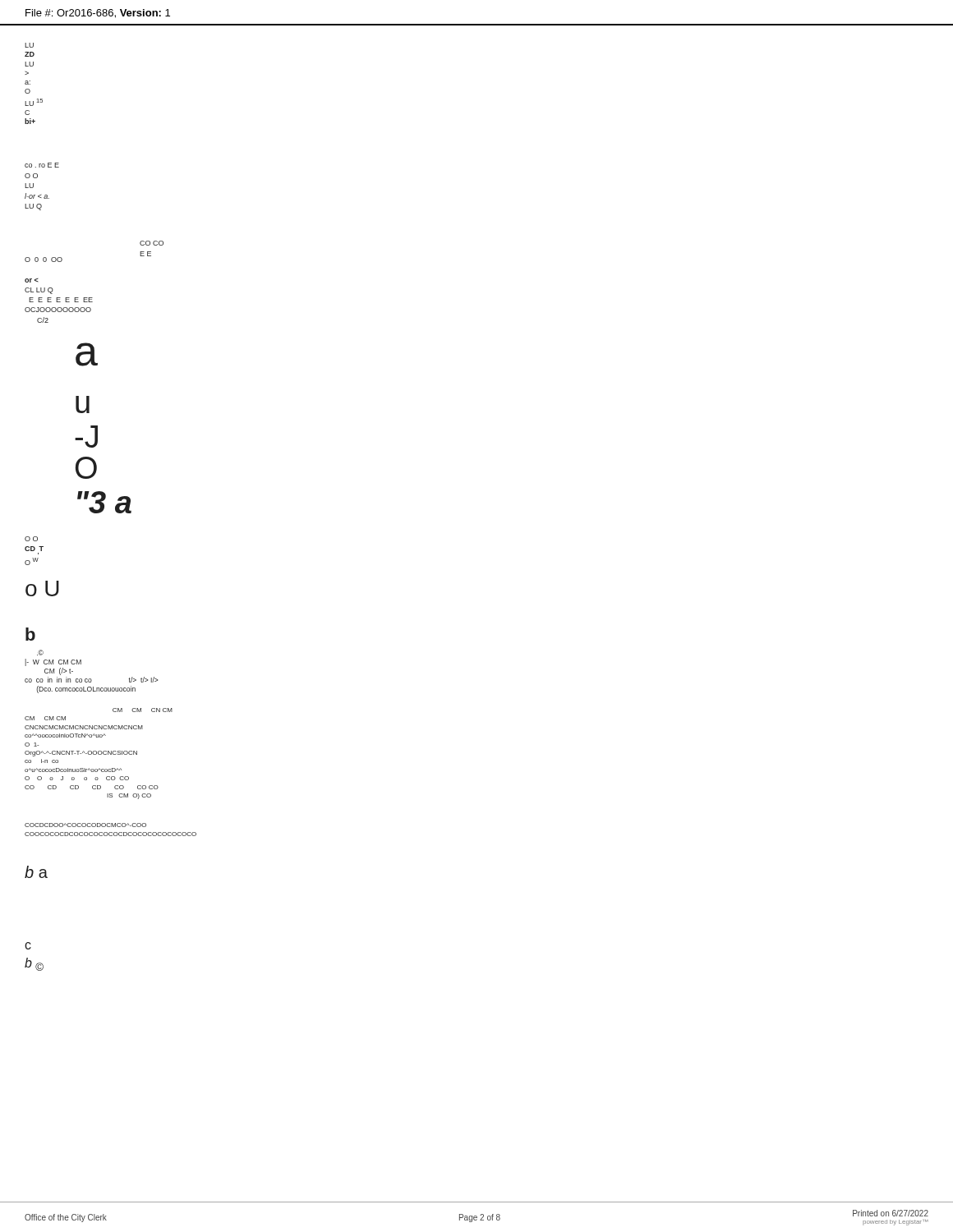The image size is (953, 1232).
Task: Click on the text block starting "LU ZD LU >"
Action: (34, 83)
